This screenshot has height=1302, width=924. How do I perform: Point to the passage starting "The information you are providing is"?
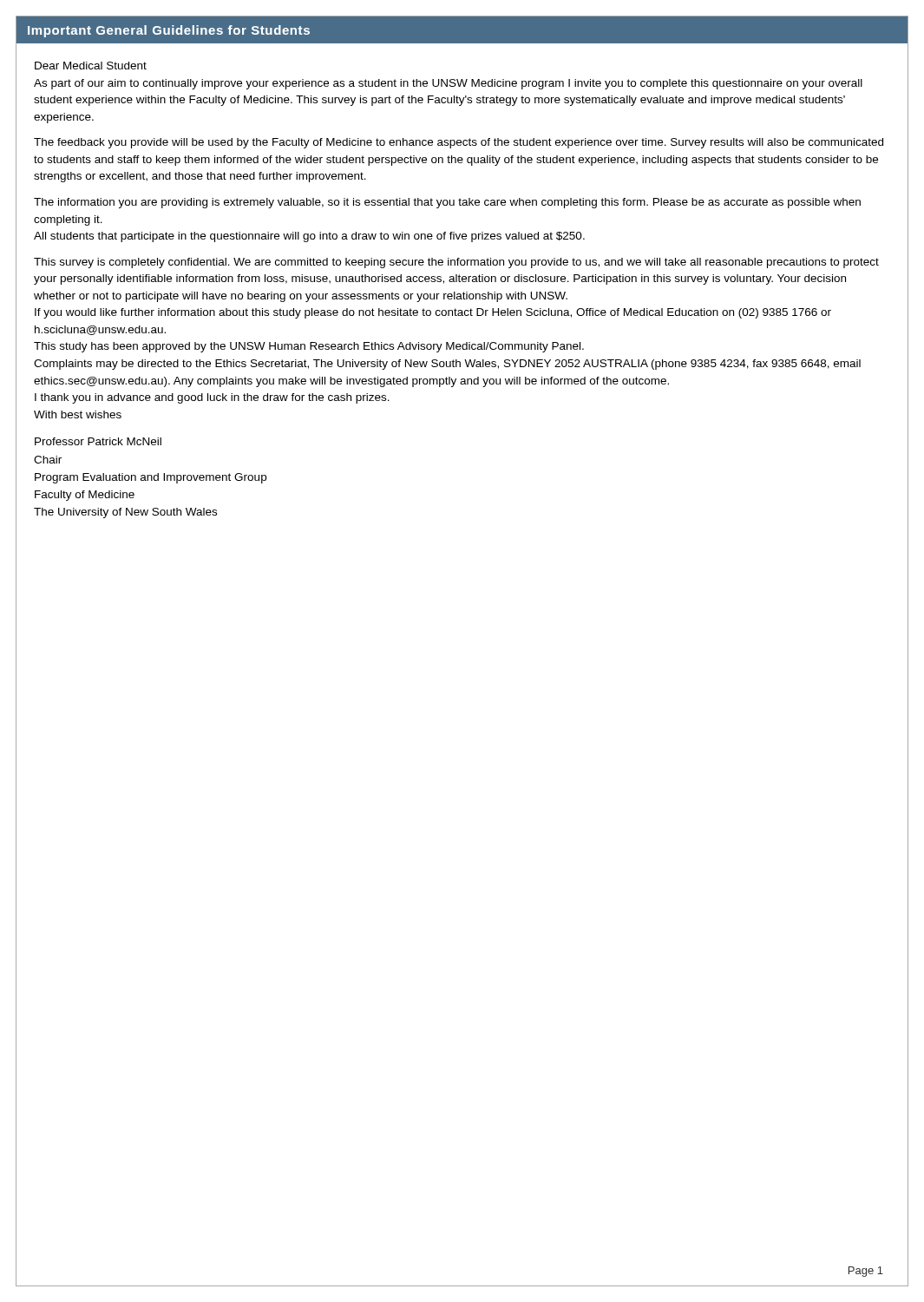pyautogui.click(x=447, y=203)
